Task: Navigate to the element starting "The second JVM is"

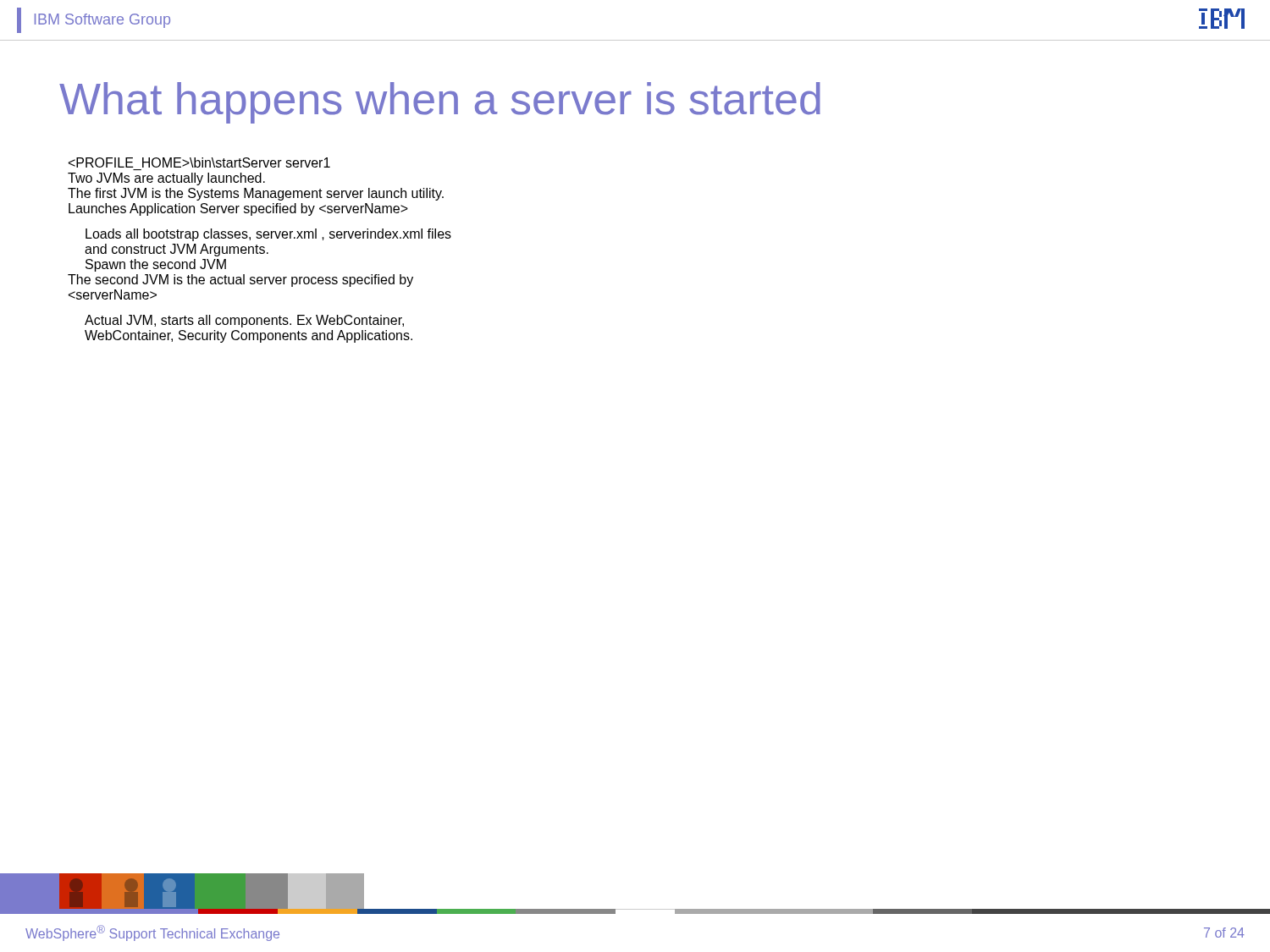Action: [x=240, y=281]
